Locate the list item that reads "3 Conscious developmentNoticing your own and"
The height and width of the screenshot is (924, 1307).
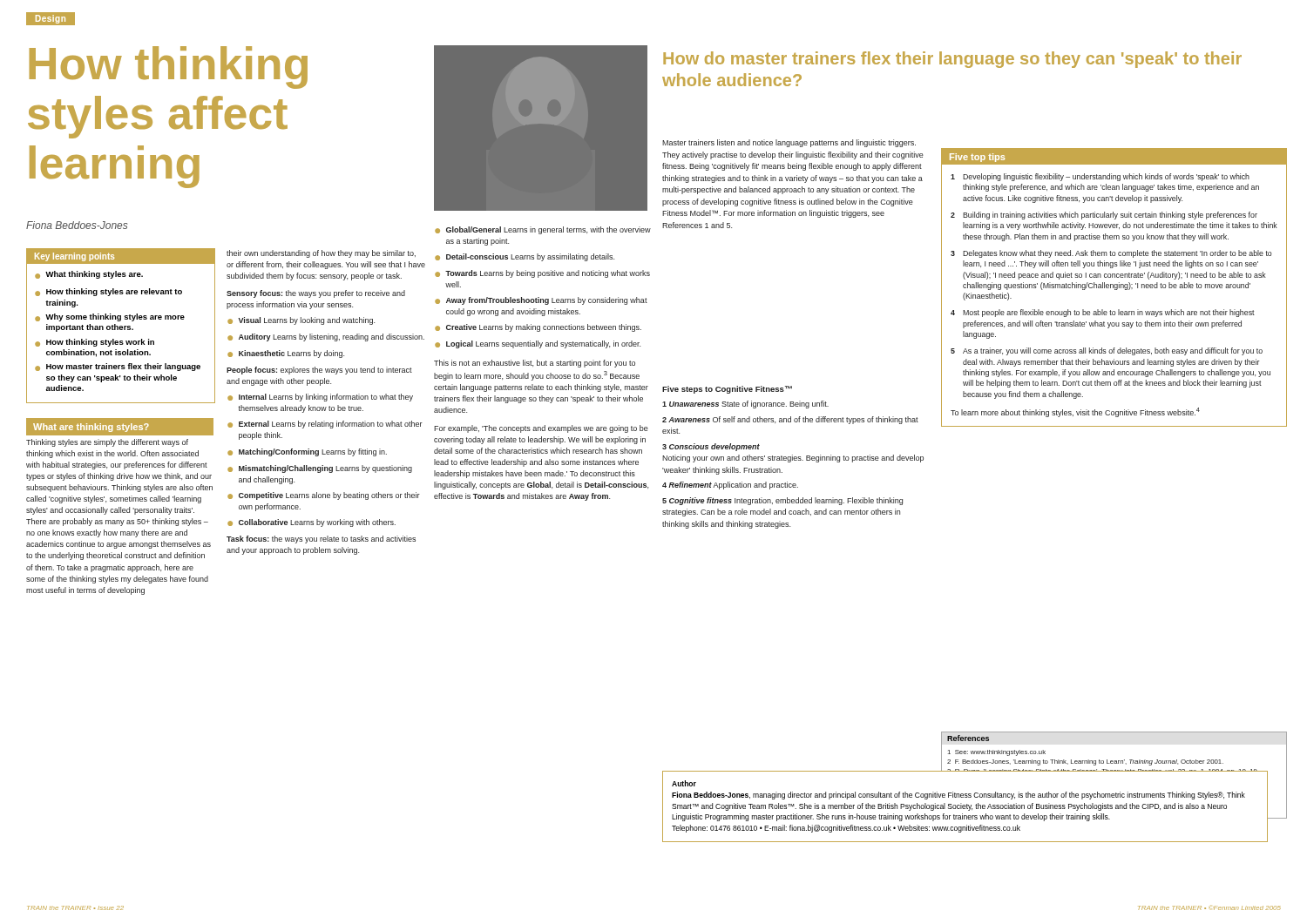[793, 458]
